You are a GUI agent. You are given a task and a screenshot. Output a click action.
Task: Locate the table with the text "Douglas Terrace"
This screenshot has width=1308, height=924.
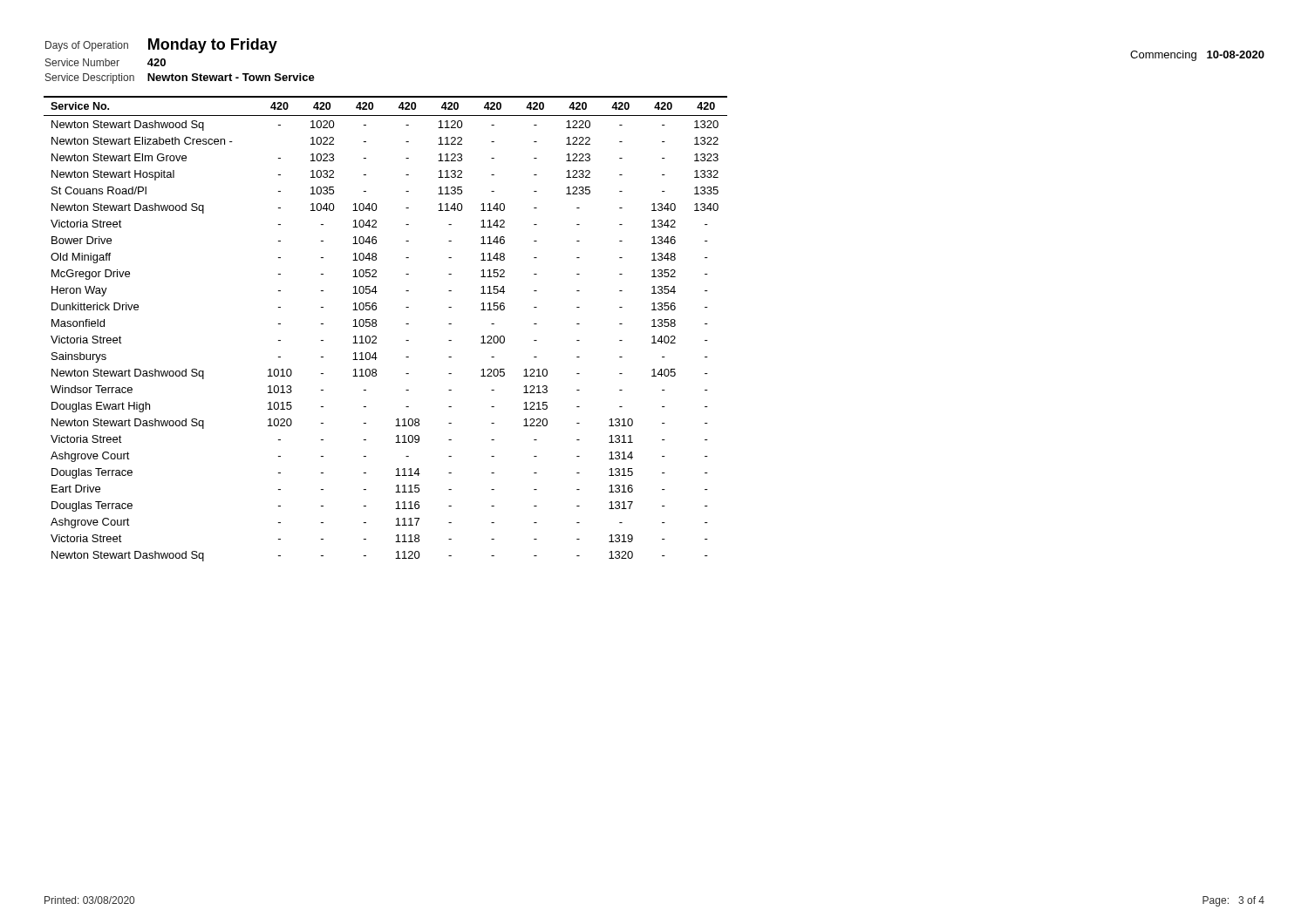point(654,329)
